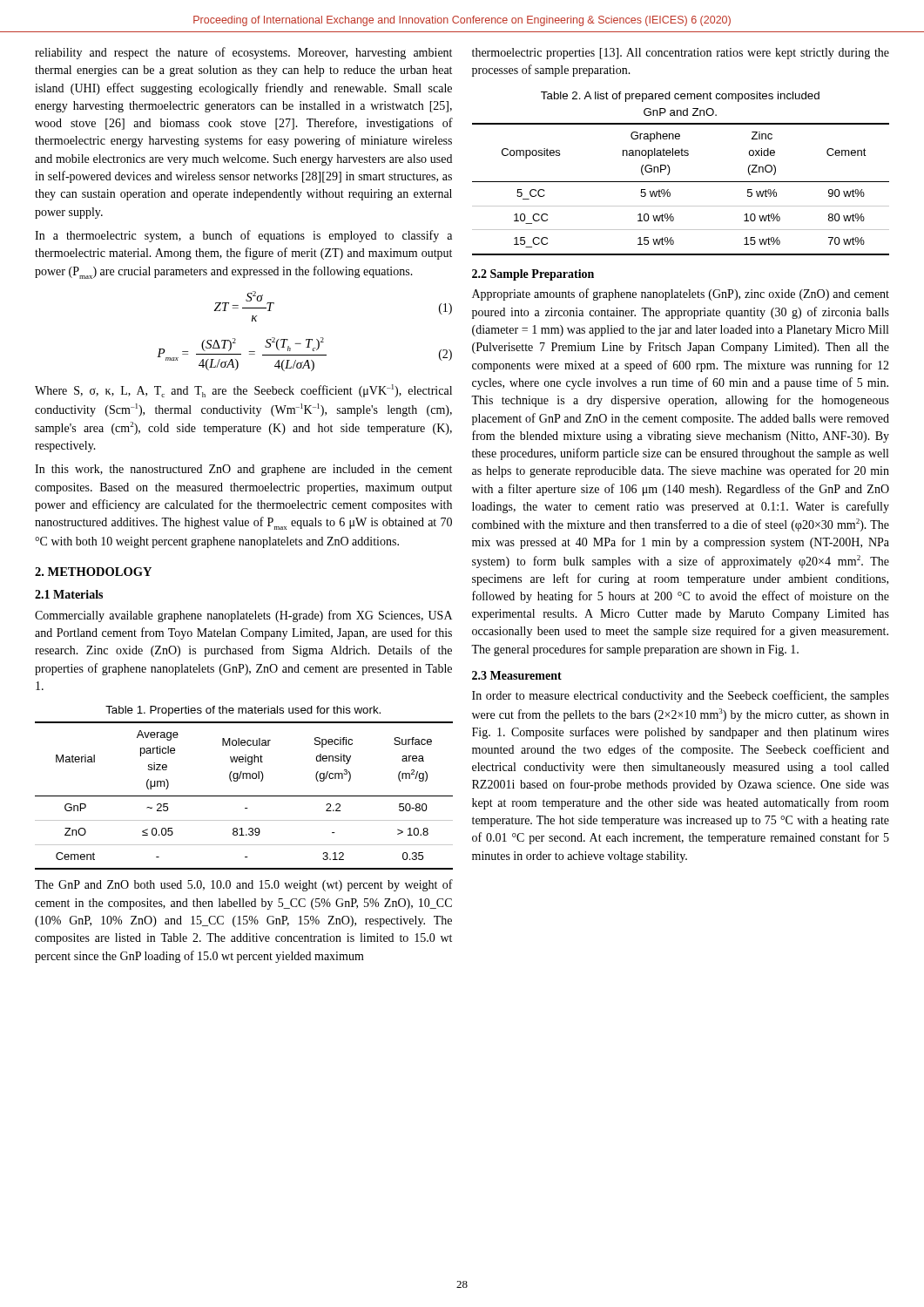The image size is (924, 1307).
Task: Point to "2.2 Sample Preparation"
Action: (x=533, y=274)
